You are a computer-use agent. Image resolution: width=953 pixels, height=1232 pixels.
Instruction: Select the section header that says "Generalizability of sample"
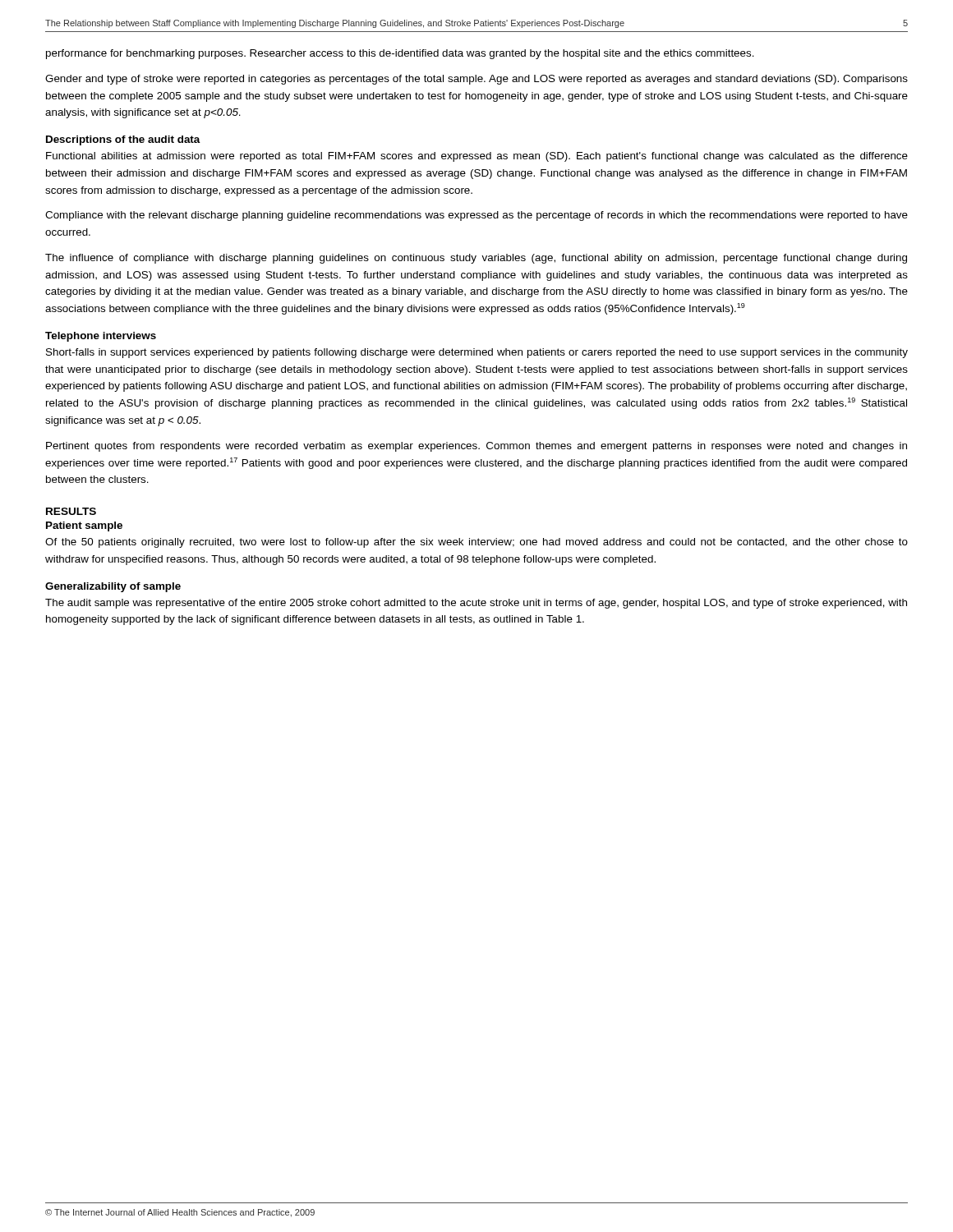coord(113,586)
